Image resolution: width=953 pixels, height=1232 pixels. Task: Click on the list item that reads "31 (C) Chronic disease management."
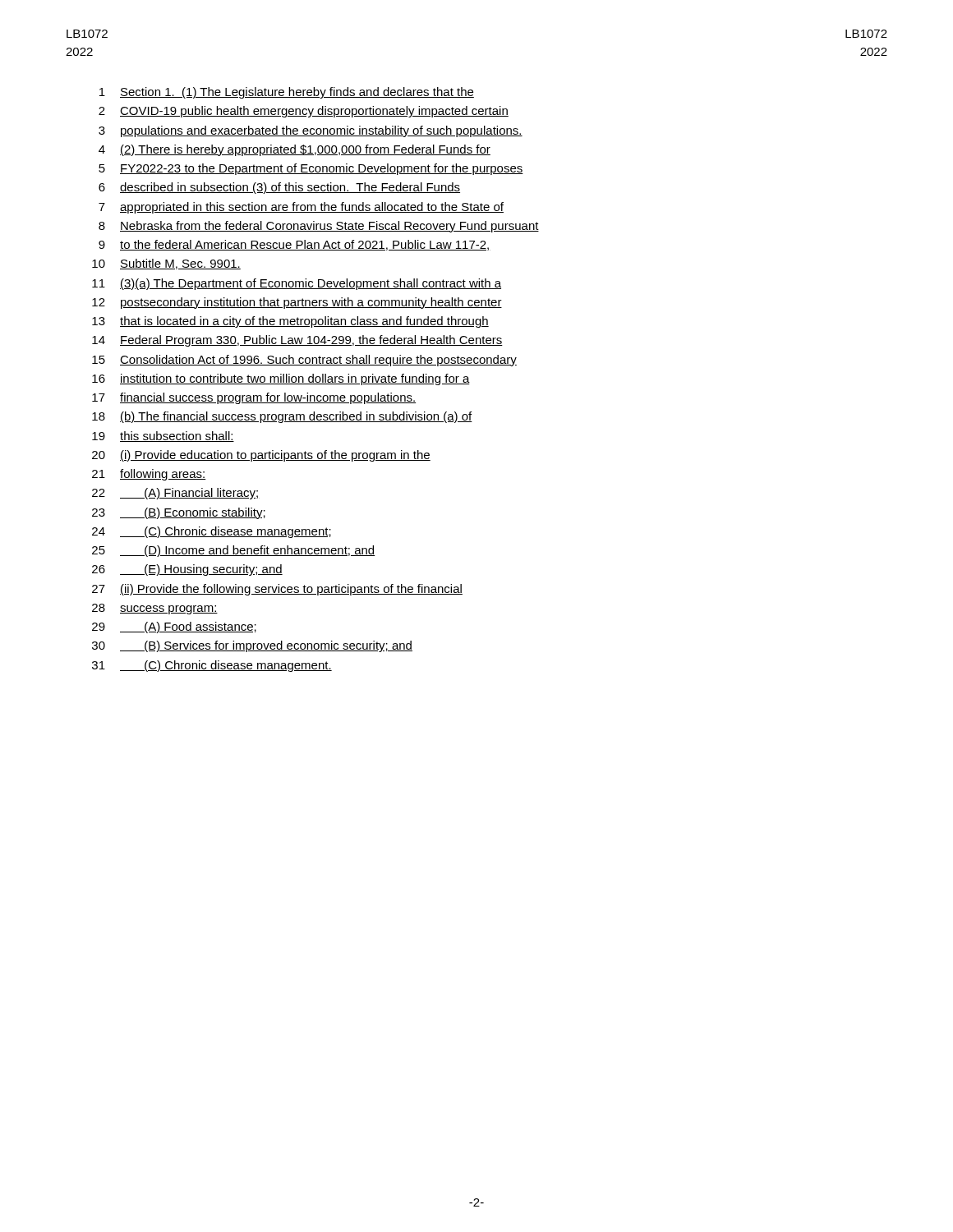coord(212,666)
